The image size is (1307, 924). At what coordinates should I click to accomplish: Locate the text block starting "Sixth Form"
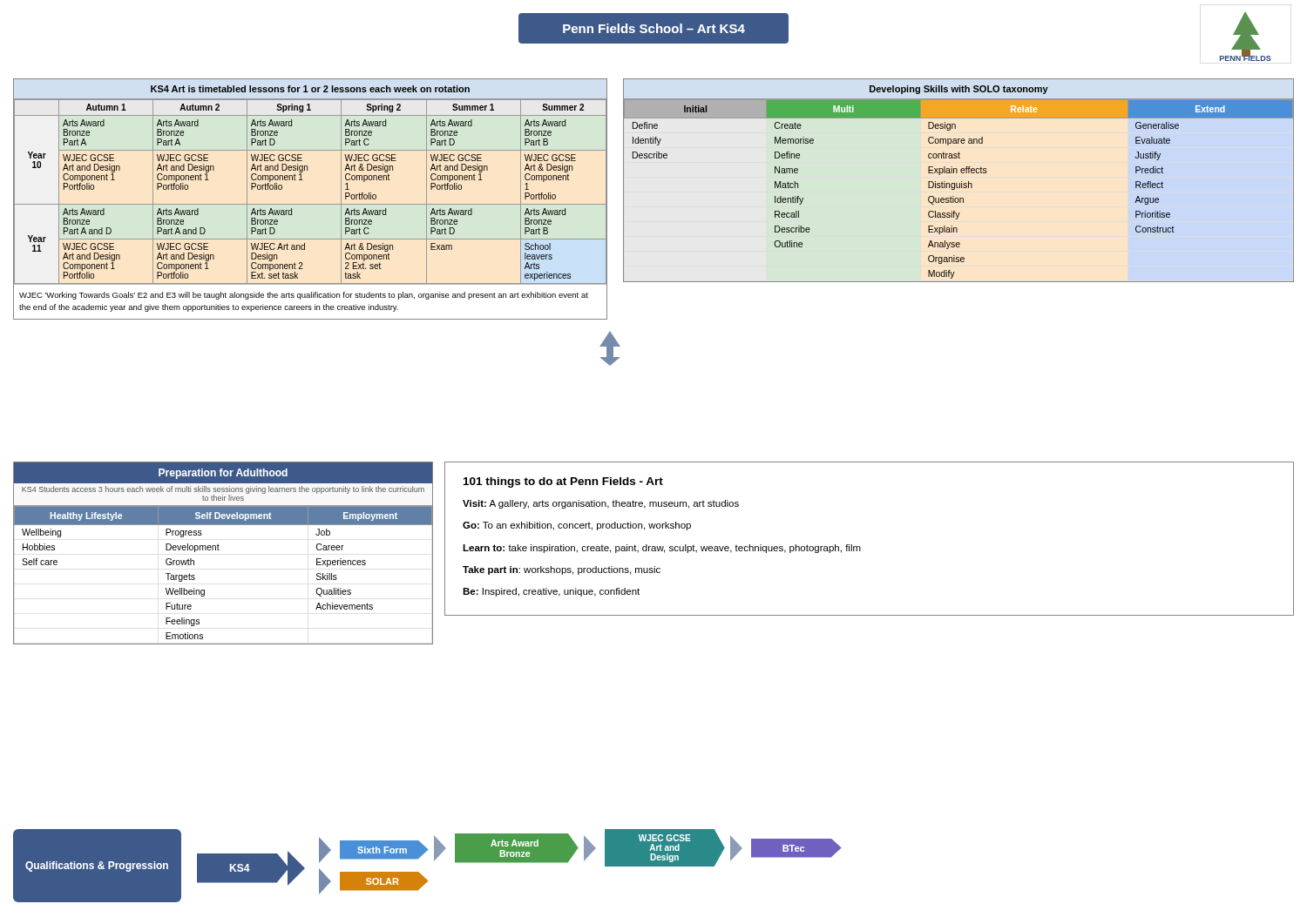(x=382, y=850)
